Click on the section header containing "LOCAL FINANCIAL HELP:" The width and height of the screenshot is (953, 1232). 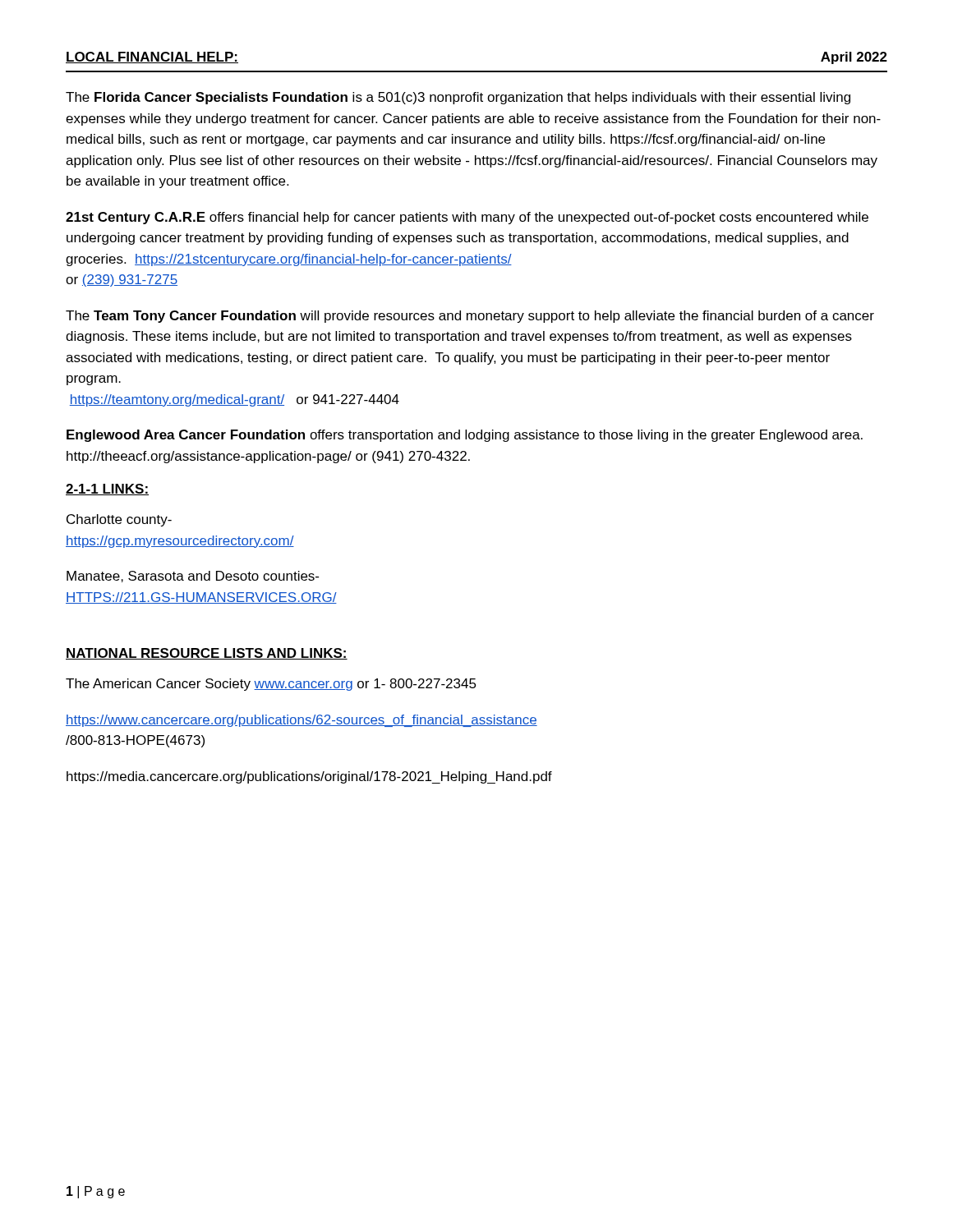pos(152,57)
